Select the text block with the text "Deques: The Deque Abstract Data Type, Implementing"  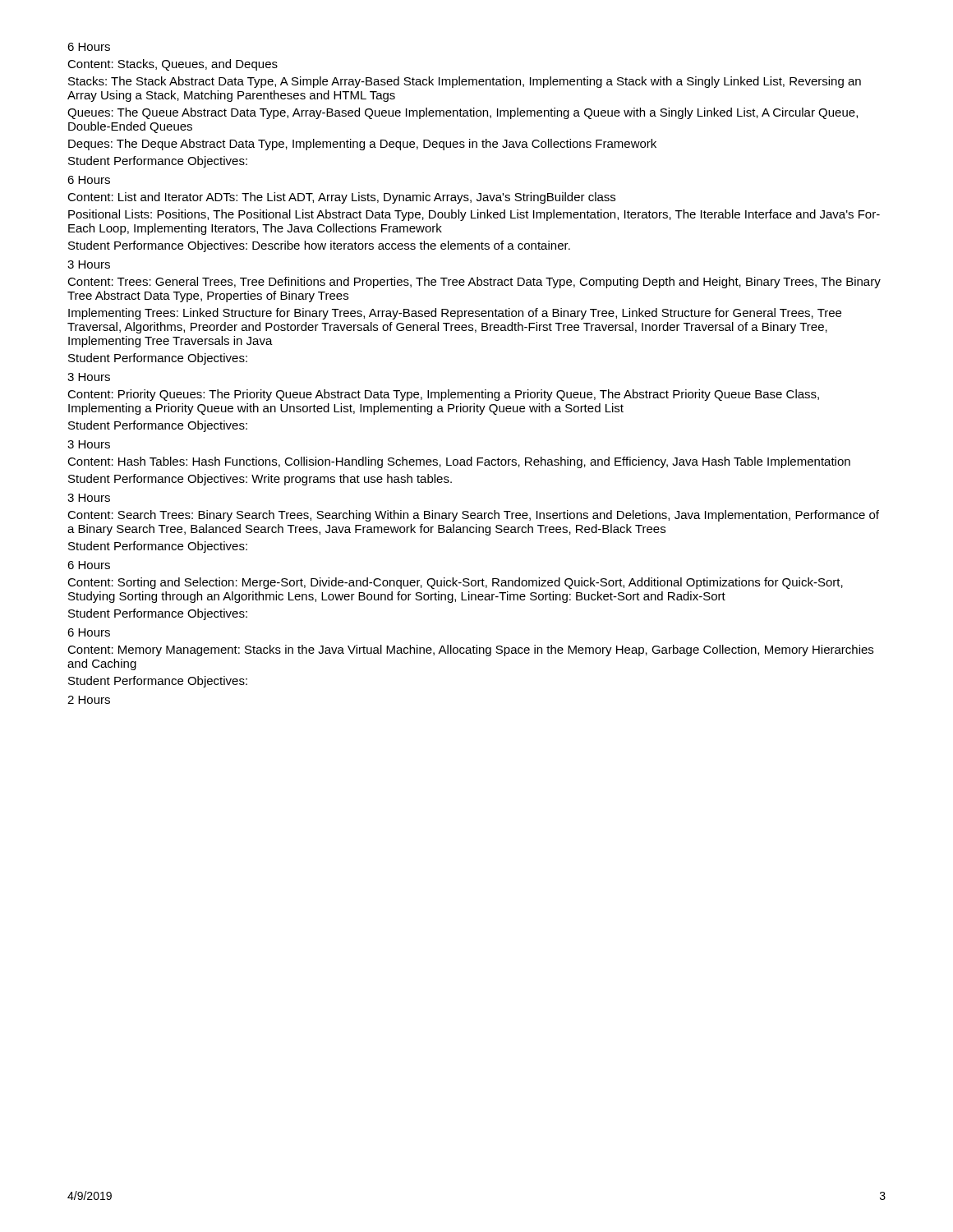tap(362, 143)
